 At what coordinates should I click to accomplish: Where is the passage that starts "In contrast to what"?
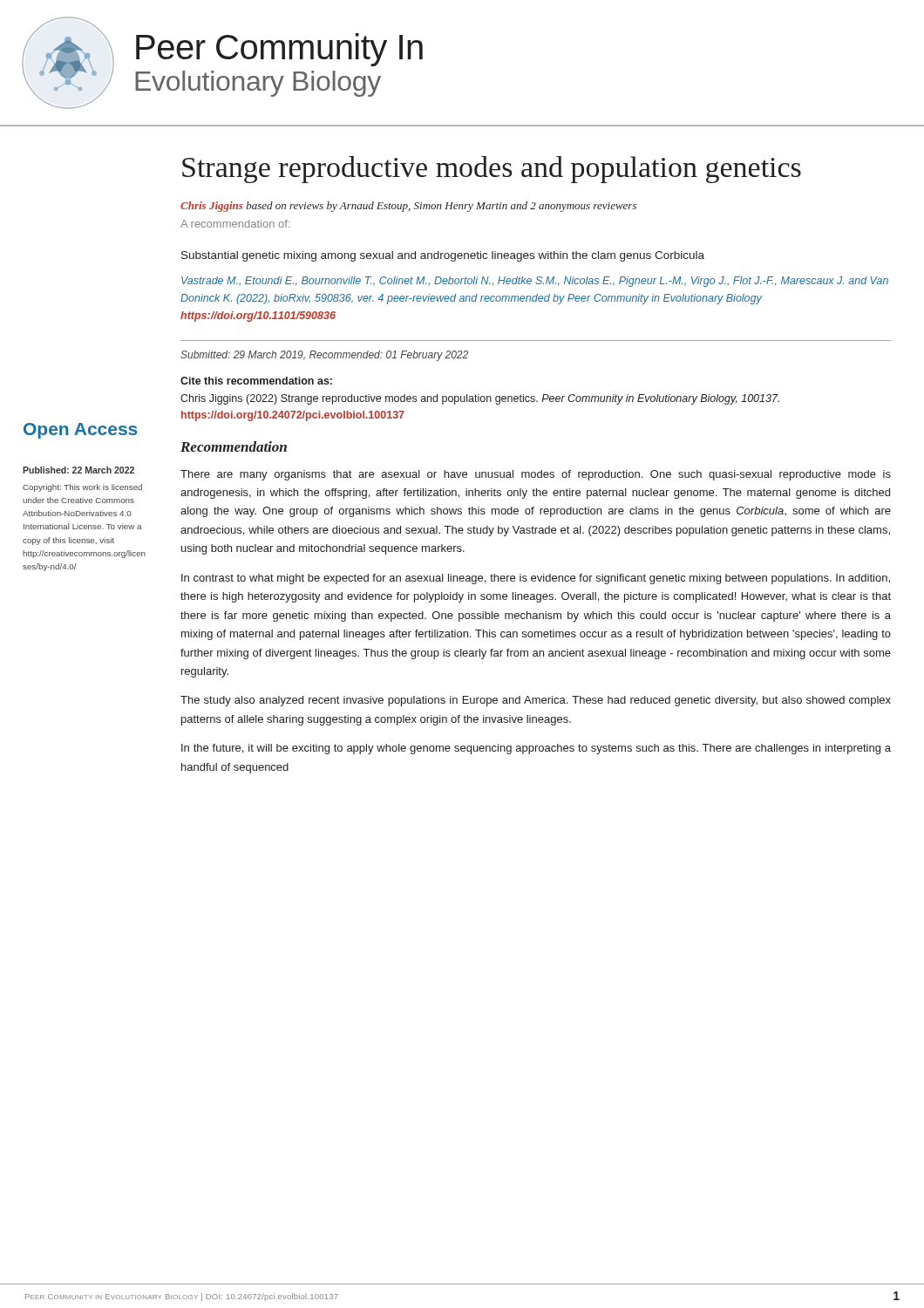coord(536,624)
